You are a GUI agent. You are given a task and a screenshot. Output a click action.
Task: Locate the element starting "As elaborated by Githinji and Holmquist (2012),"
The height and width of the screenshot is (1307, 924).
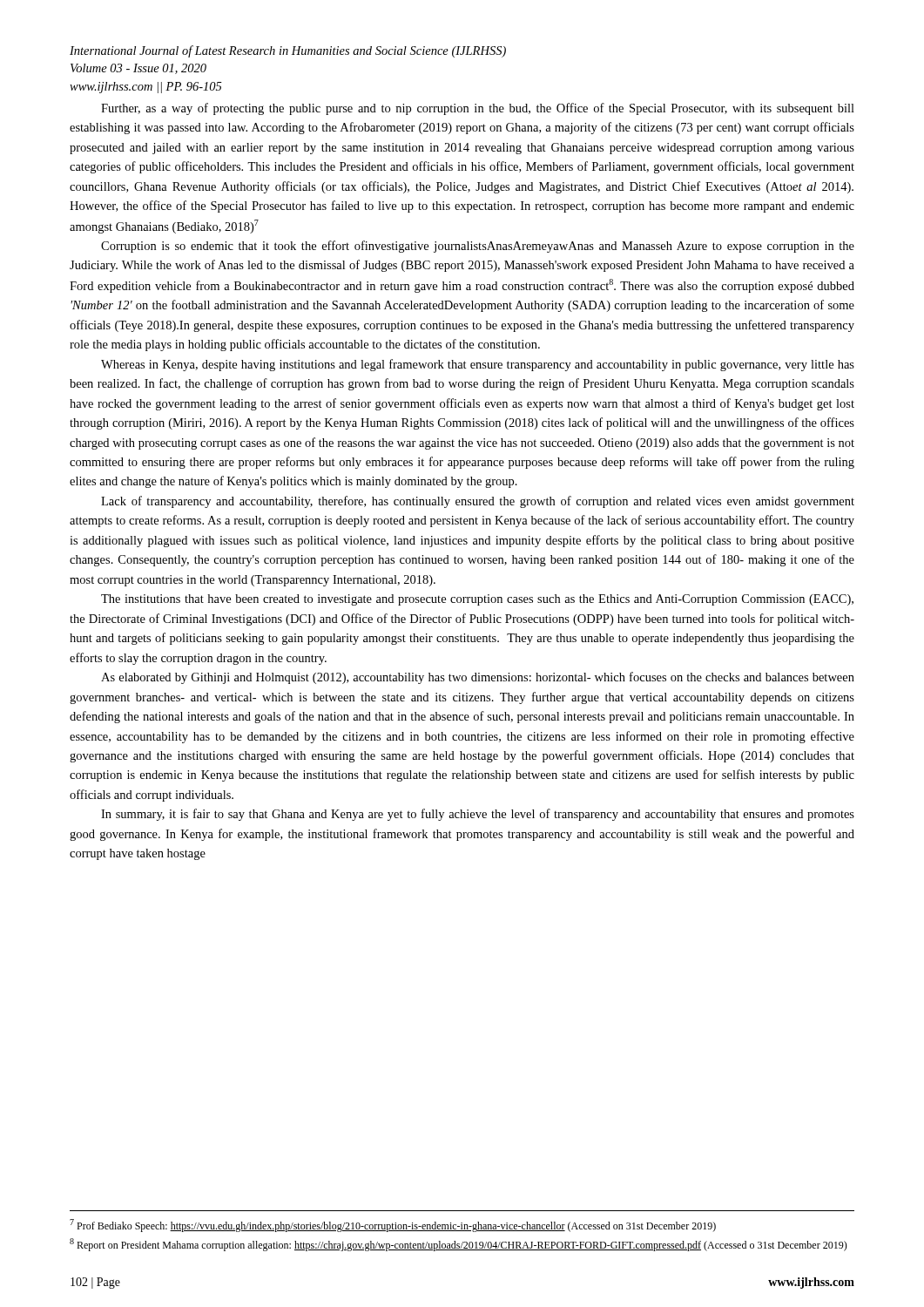462,736
